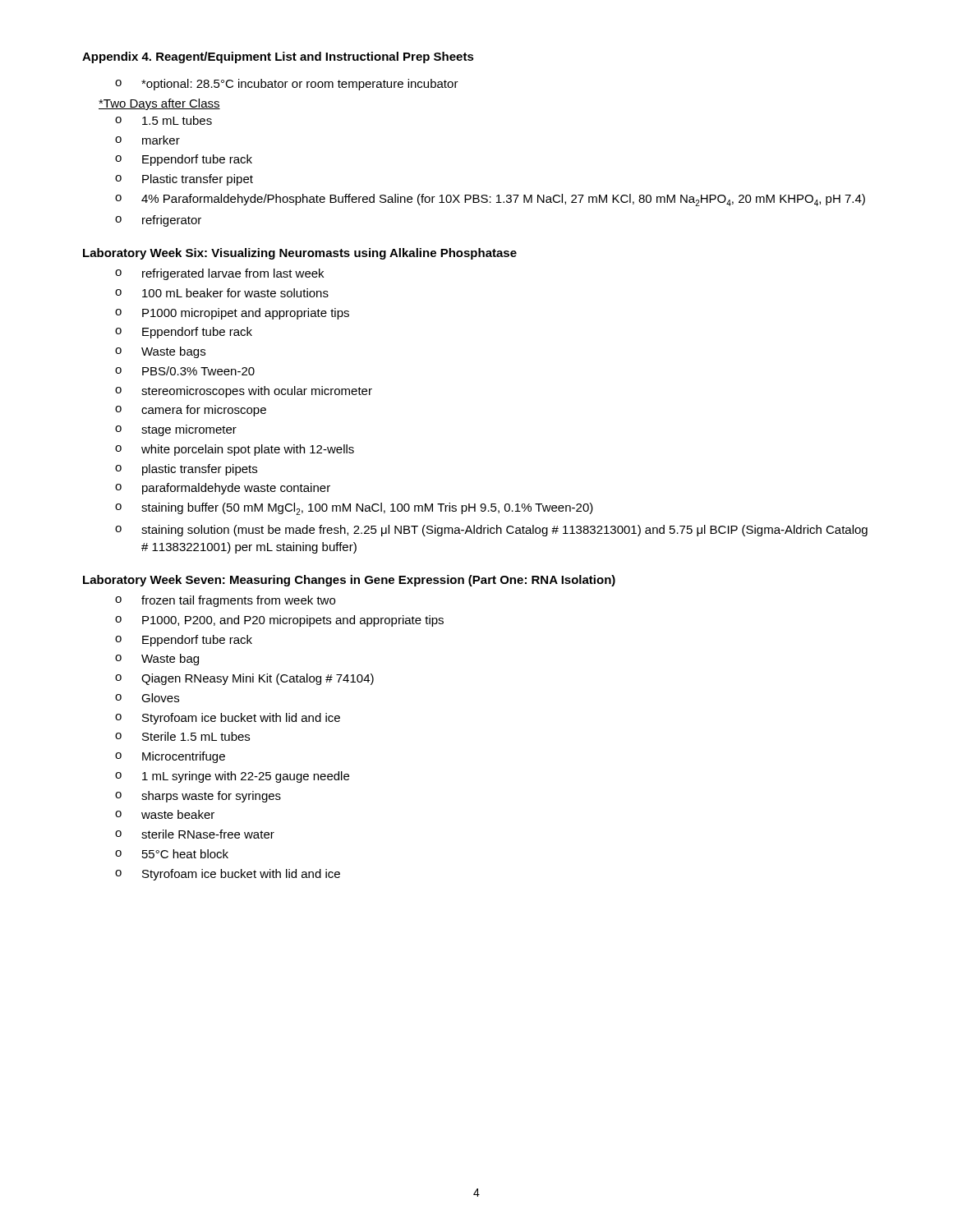Select the text starting "o staining solution (must be made"
The width and height of the screenshot is (953, 1232).
tap(493, 538)
